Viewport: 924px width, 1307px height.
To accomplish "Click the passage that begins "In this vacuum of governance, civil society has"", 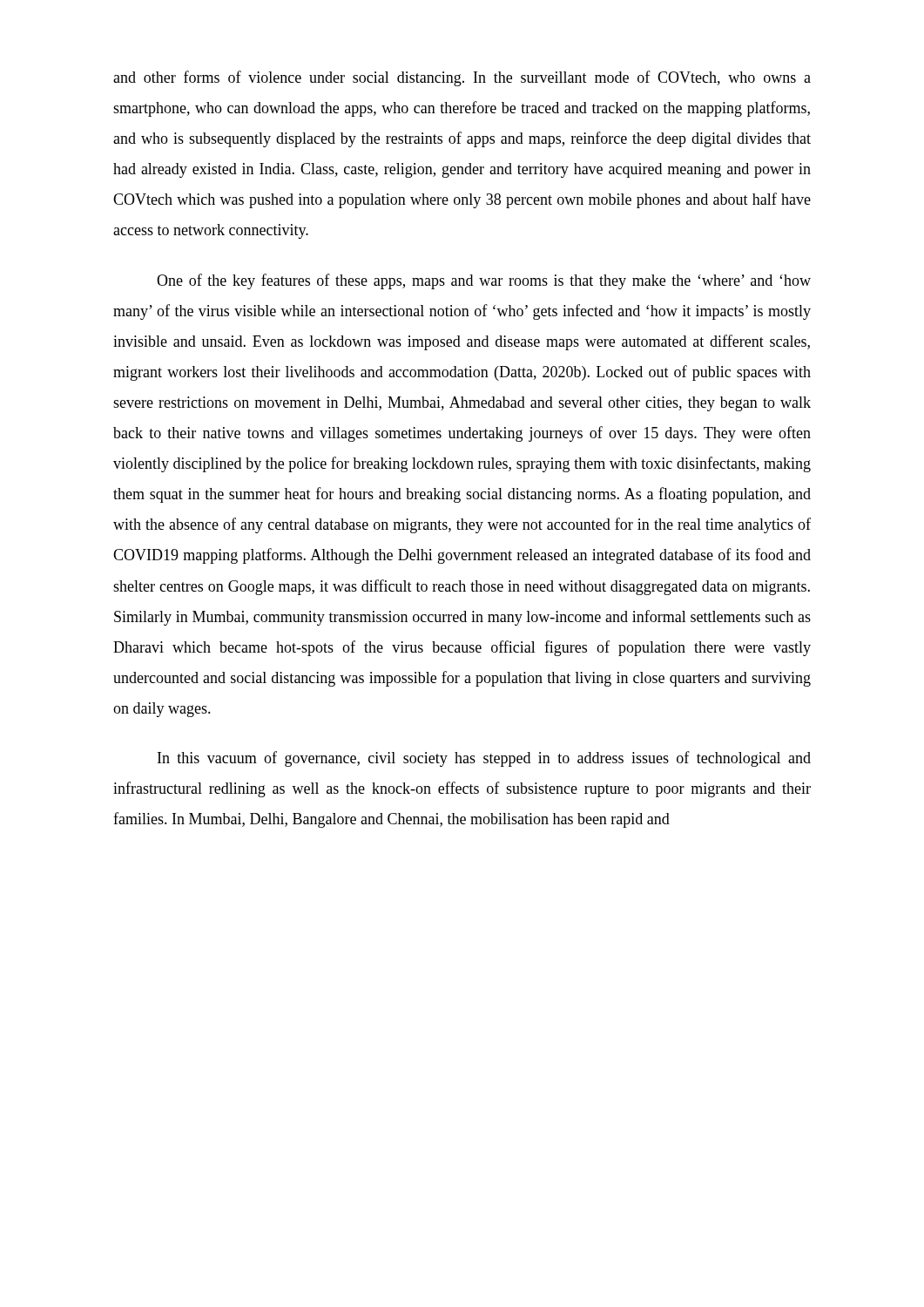I will click(462, 789).
